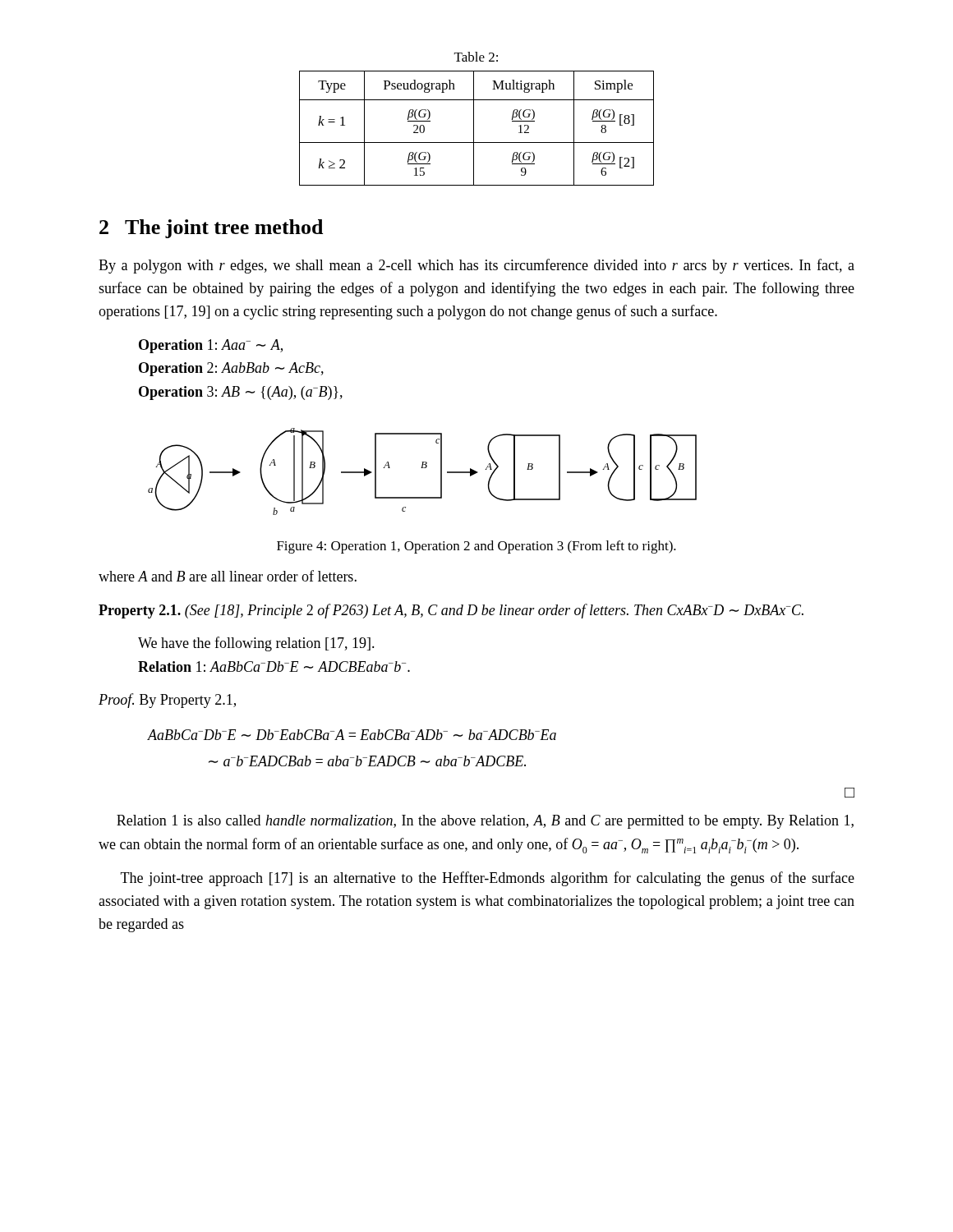Locate the section header containing "2 The joint tree method"
The height and width of the screenshot is (1232, 953).
click(211, 227)
